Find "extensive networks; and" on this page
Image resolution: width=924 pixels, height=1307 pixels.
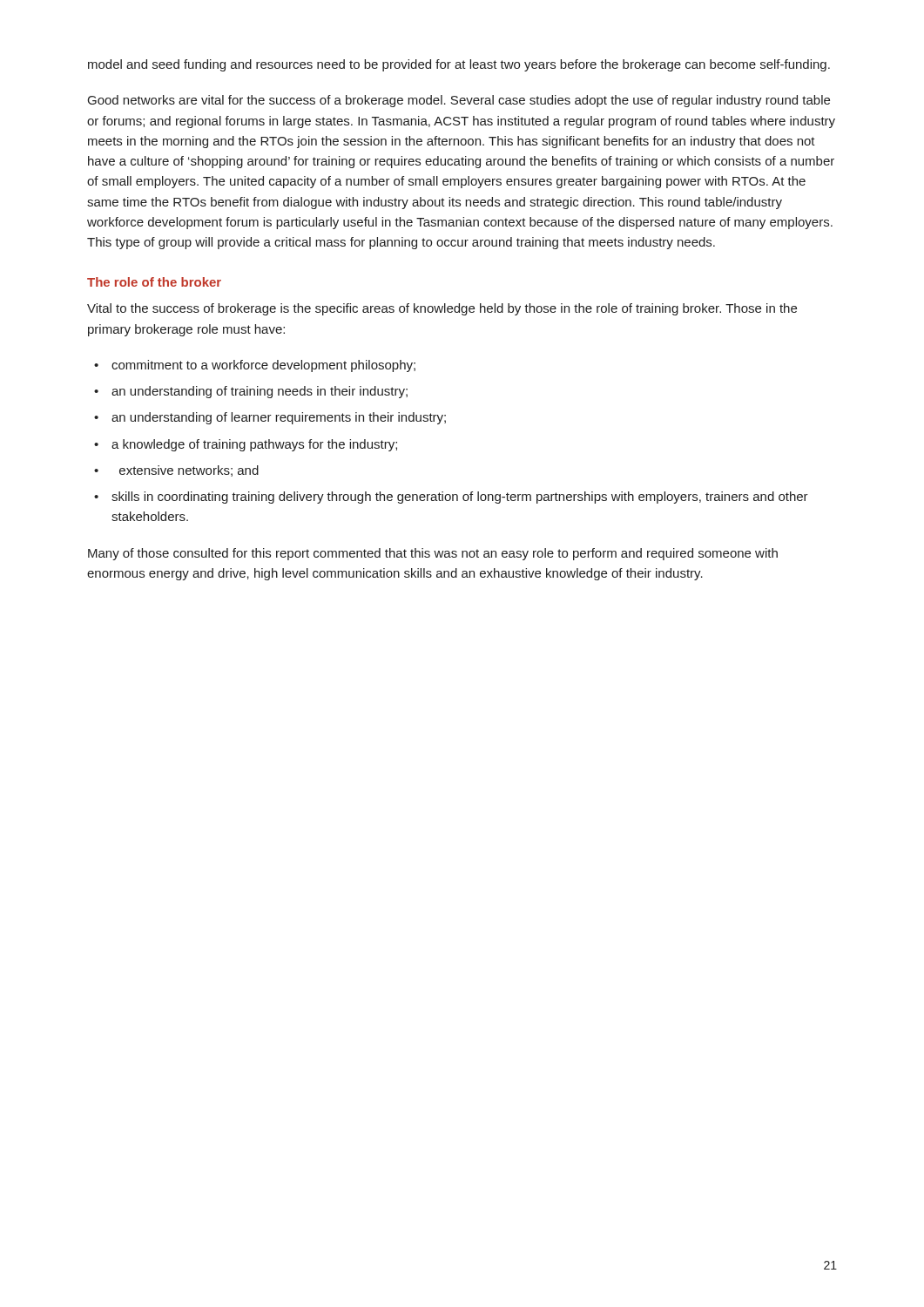(x=185, y=470)
